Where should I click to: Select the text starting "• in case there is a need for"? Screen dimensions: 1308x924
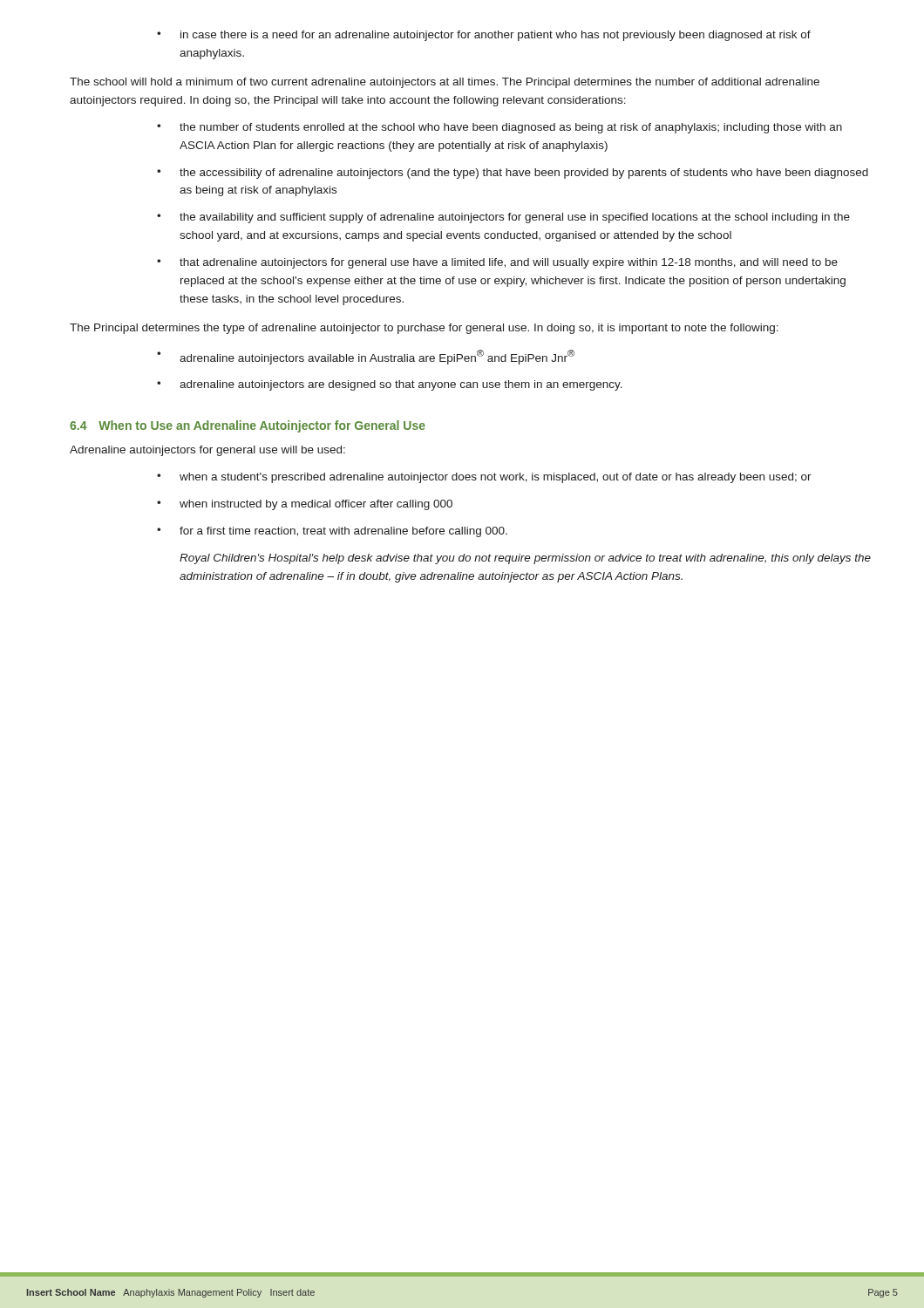514,44
